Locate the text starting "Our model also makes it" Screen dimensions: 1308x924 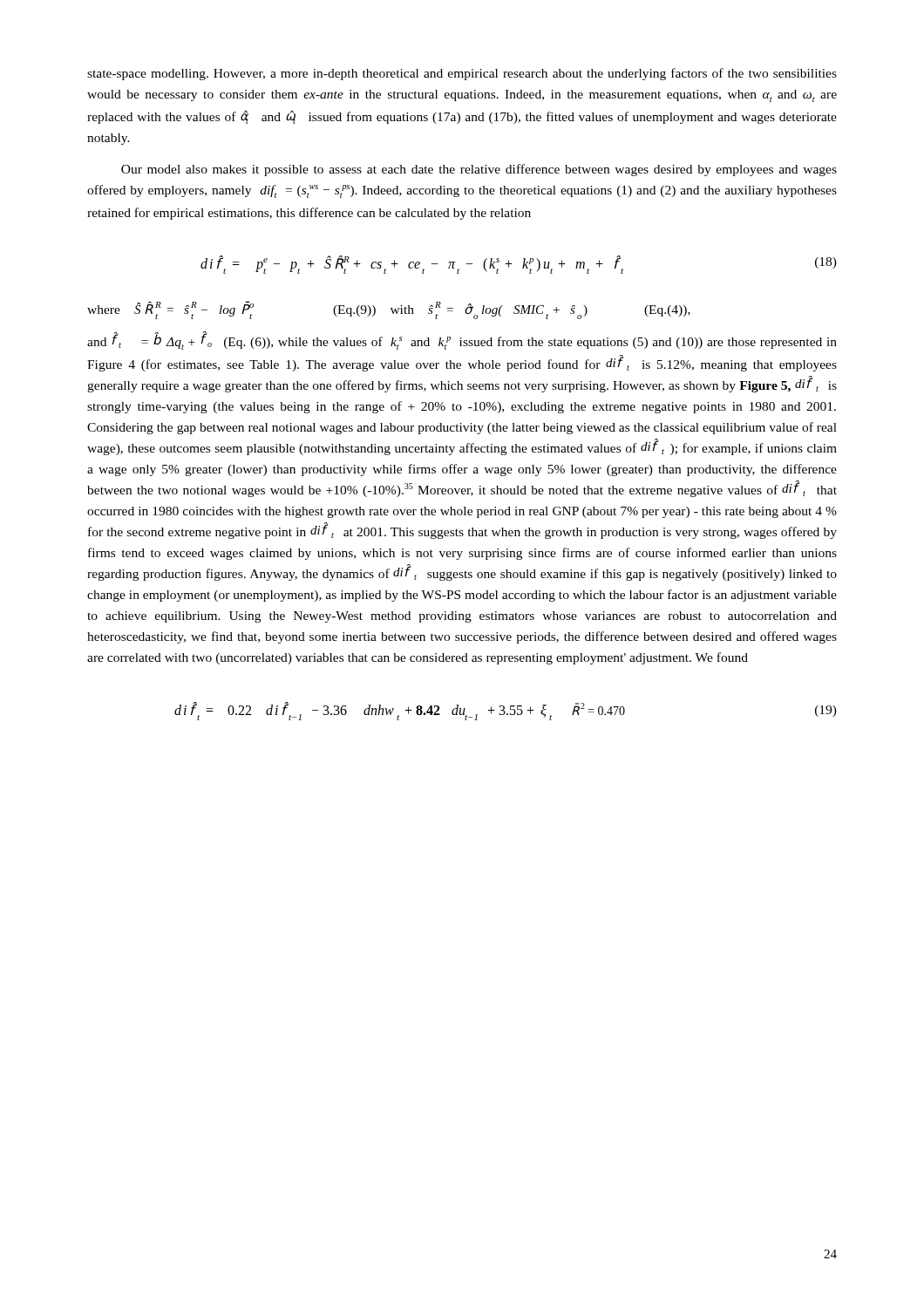pyautogui.click(x=462, y=191)
